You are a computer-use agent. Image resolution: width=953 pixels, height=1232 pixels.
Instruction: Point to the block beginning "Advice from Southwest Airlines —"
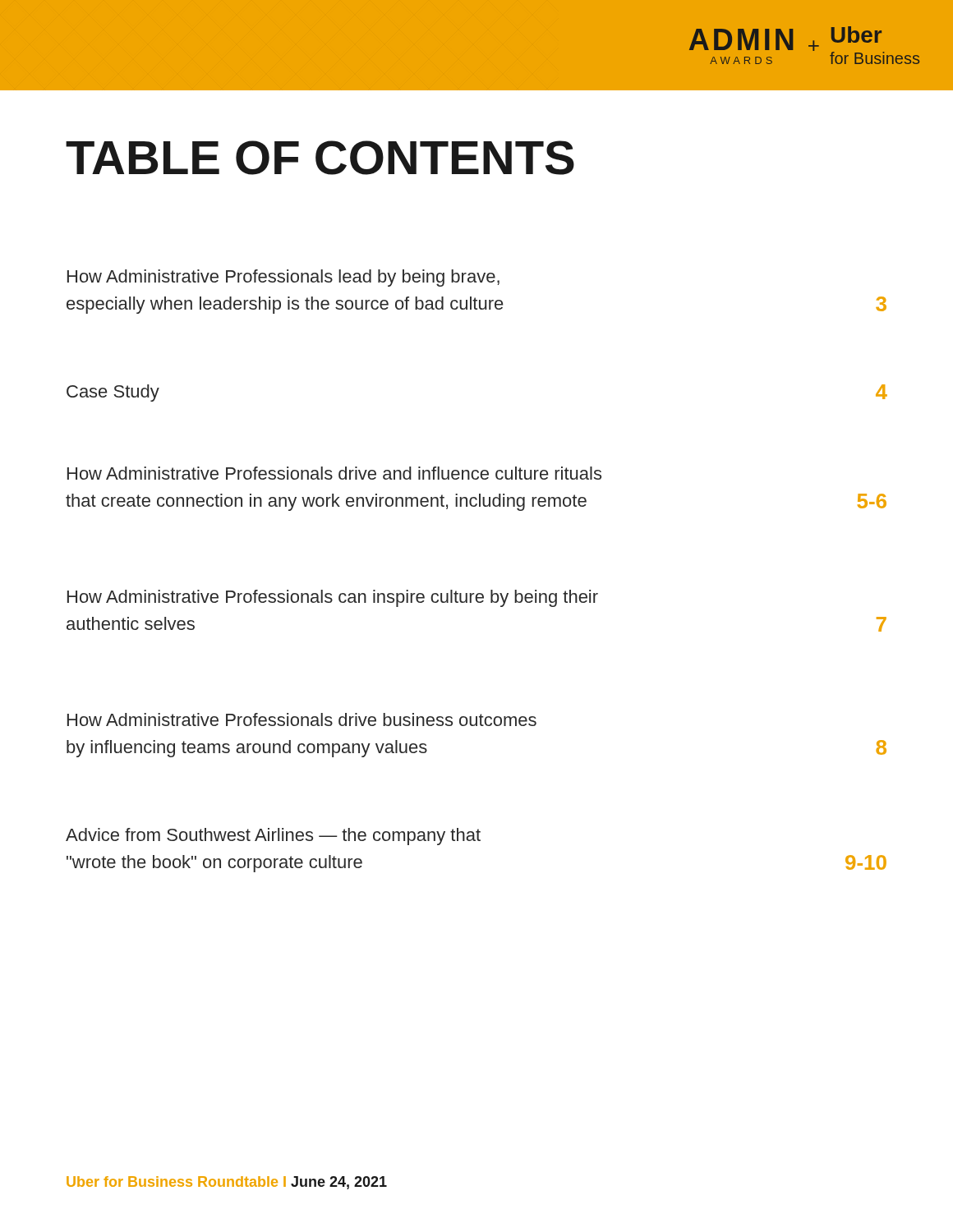476,848
